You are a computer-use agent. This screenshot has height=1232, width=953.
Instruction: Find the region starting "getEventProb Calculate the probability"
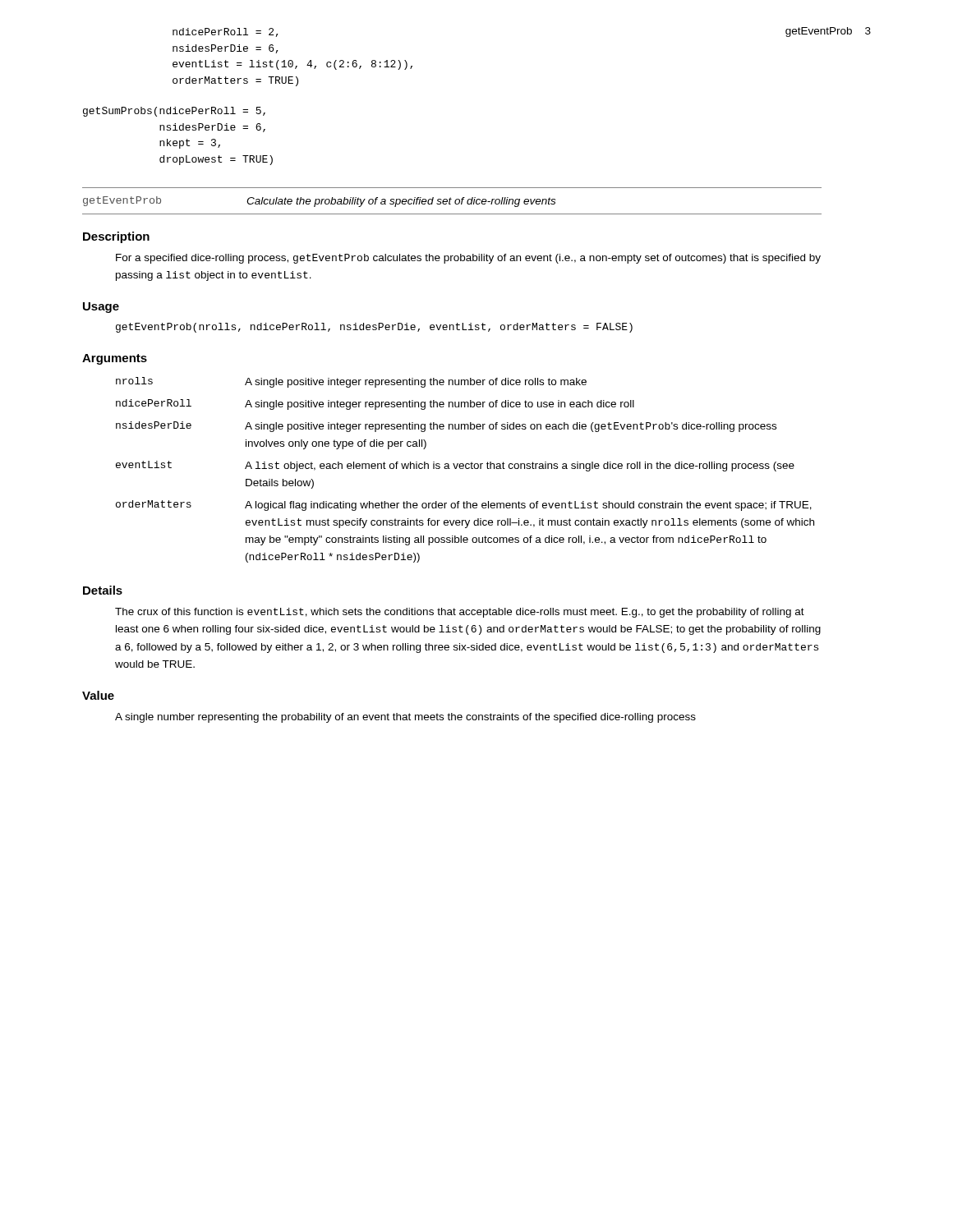point(319,201)
